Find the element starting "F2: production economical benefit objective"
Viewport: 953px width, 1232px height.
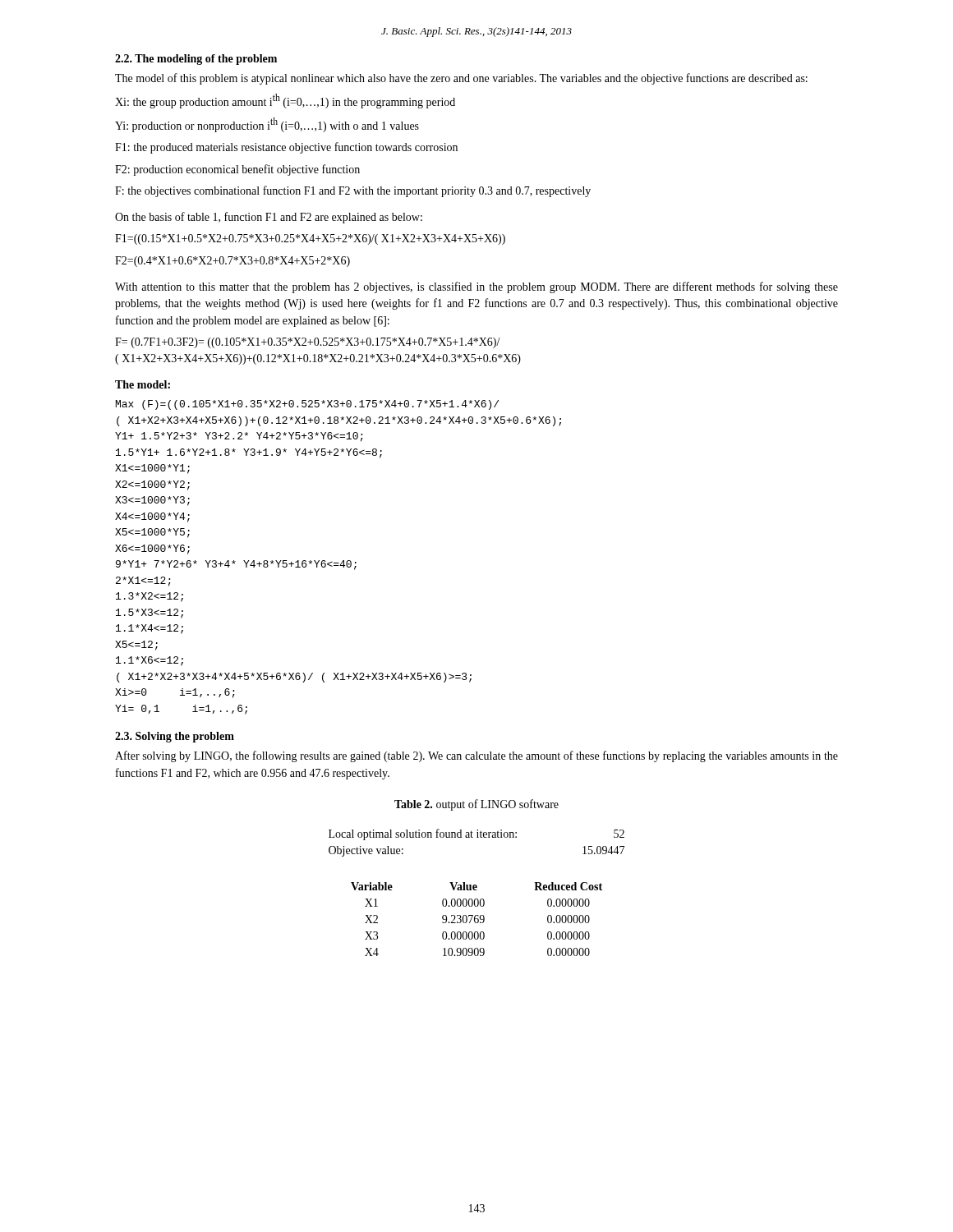pyautogui.click(x=238, y=169)
